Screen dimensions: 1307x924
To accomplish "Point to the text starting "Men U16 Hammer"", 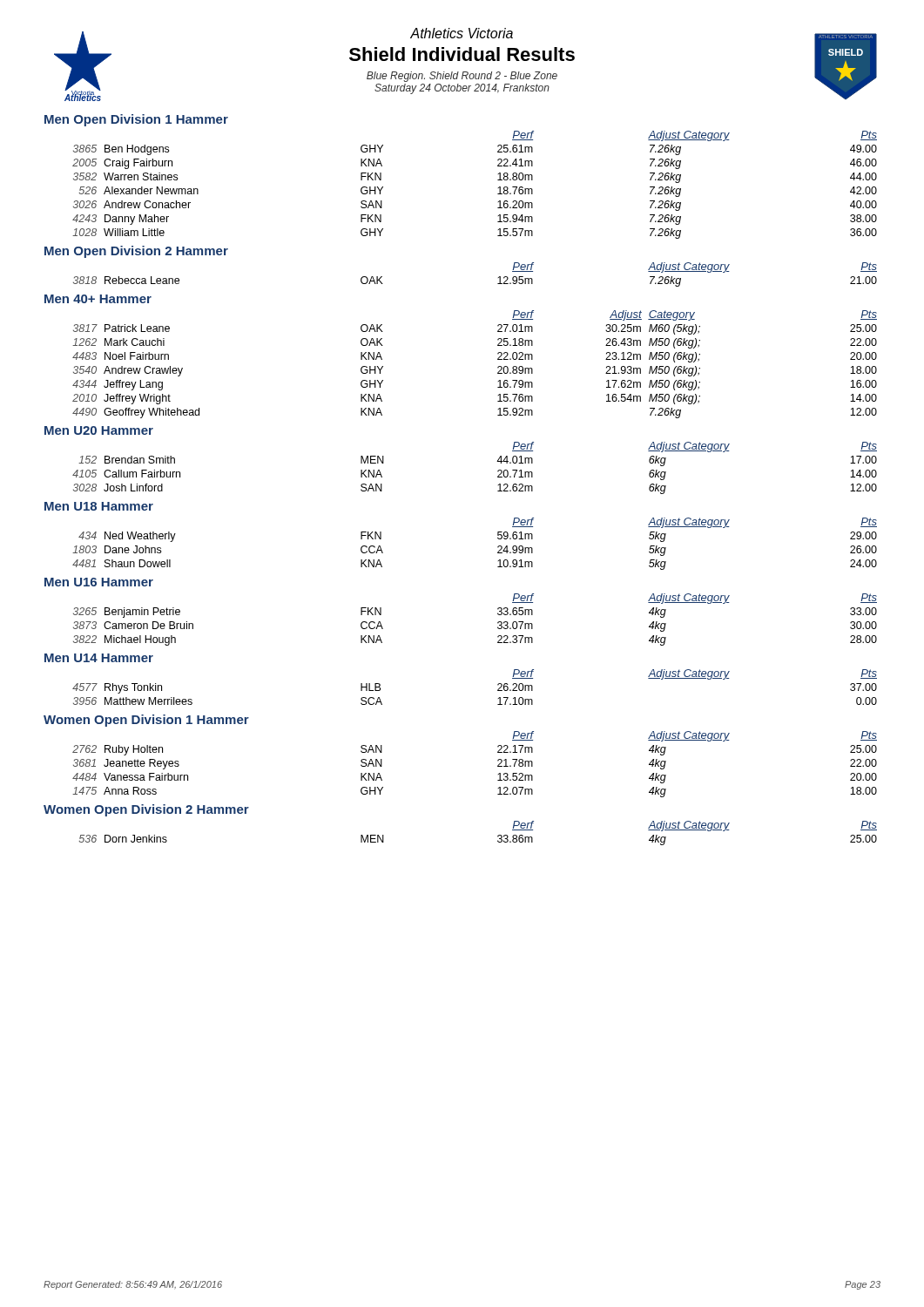I will coord(98,582).
